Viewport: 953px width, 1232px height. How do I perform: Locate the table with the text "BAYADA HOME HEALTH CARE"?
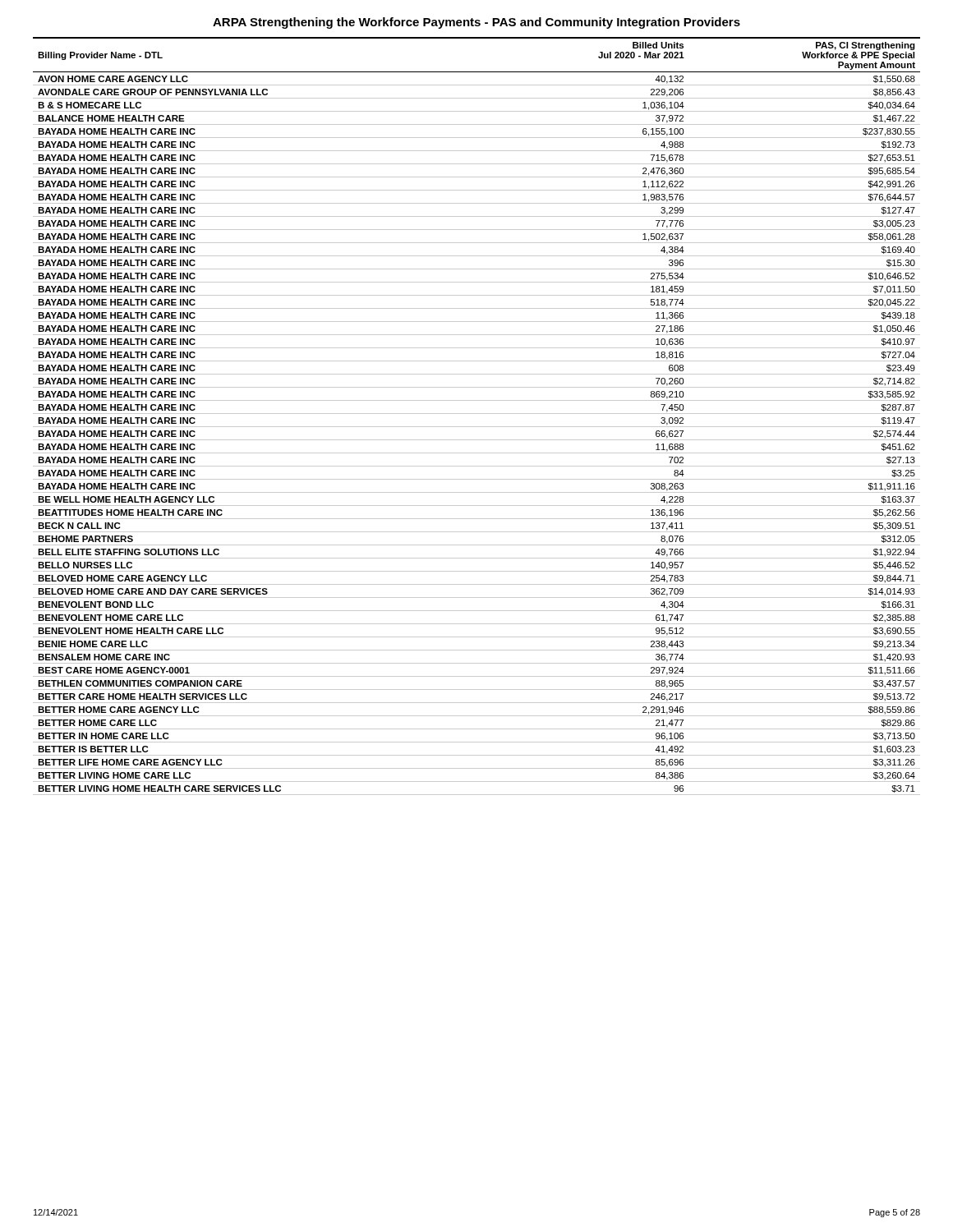click(x=476, y=416)
